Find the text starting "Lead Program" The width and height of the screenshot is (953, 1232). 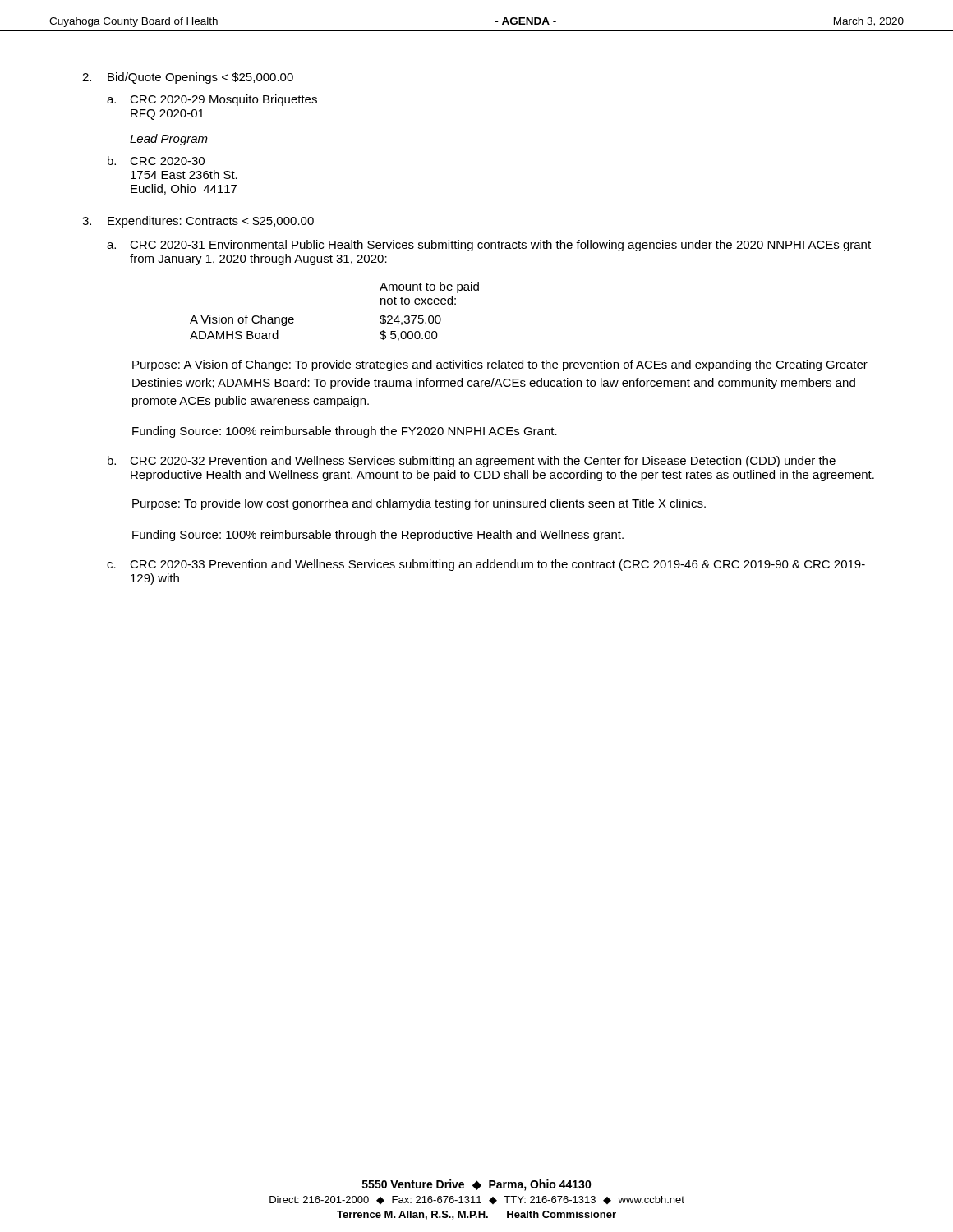tap(169, 138)
